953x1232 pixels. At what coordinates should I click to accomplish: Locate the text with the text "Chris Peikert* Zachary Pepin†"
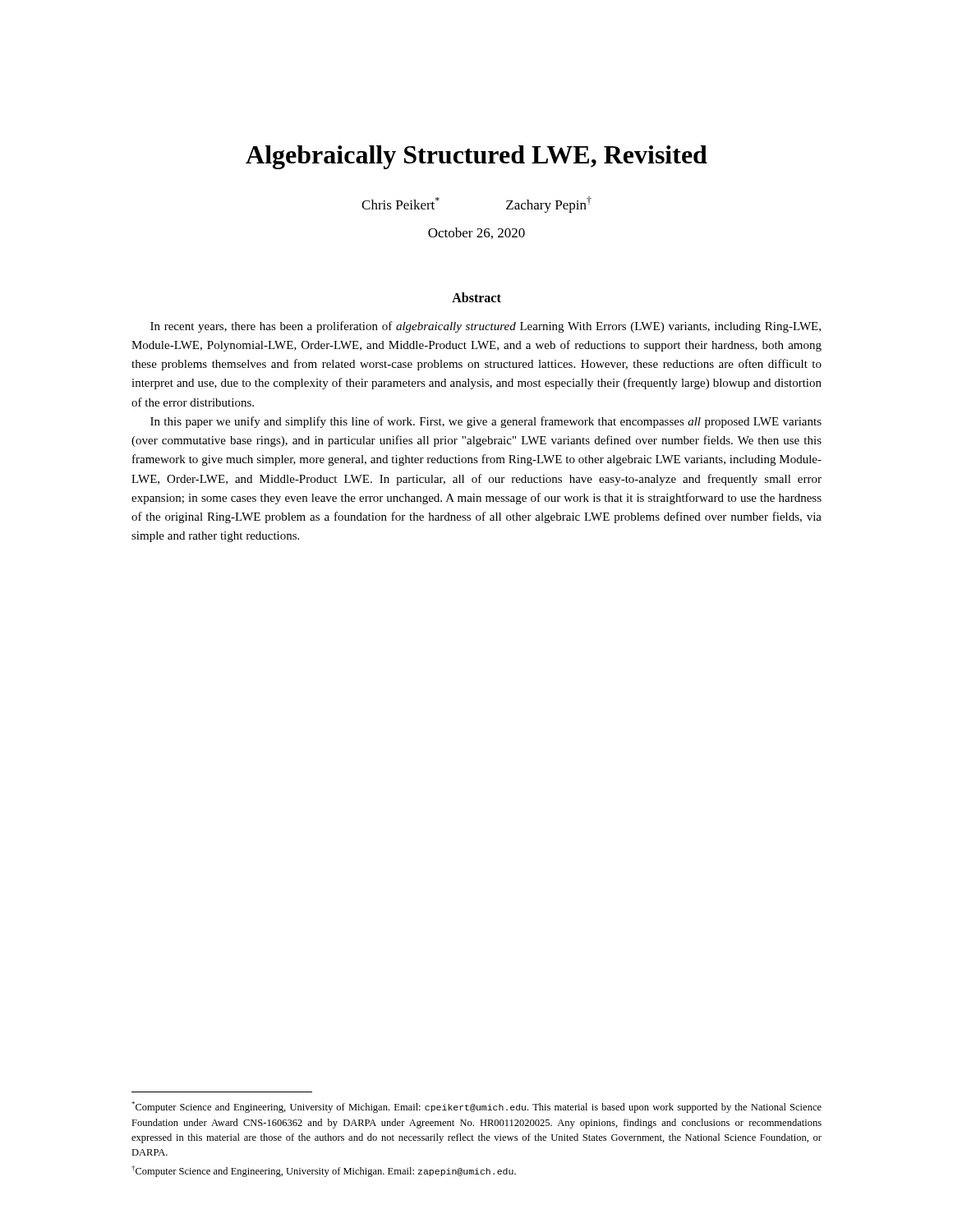[398, 204]
